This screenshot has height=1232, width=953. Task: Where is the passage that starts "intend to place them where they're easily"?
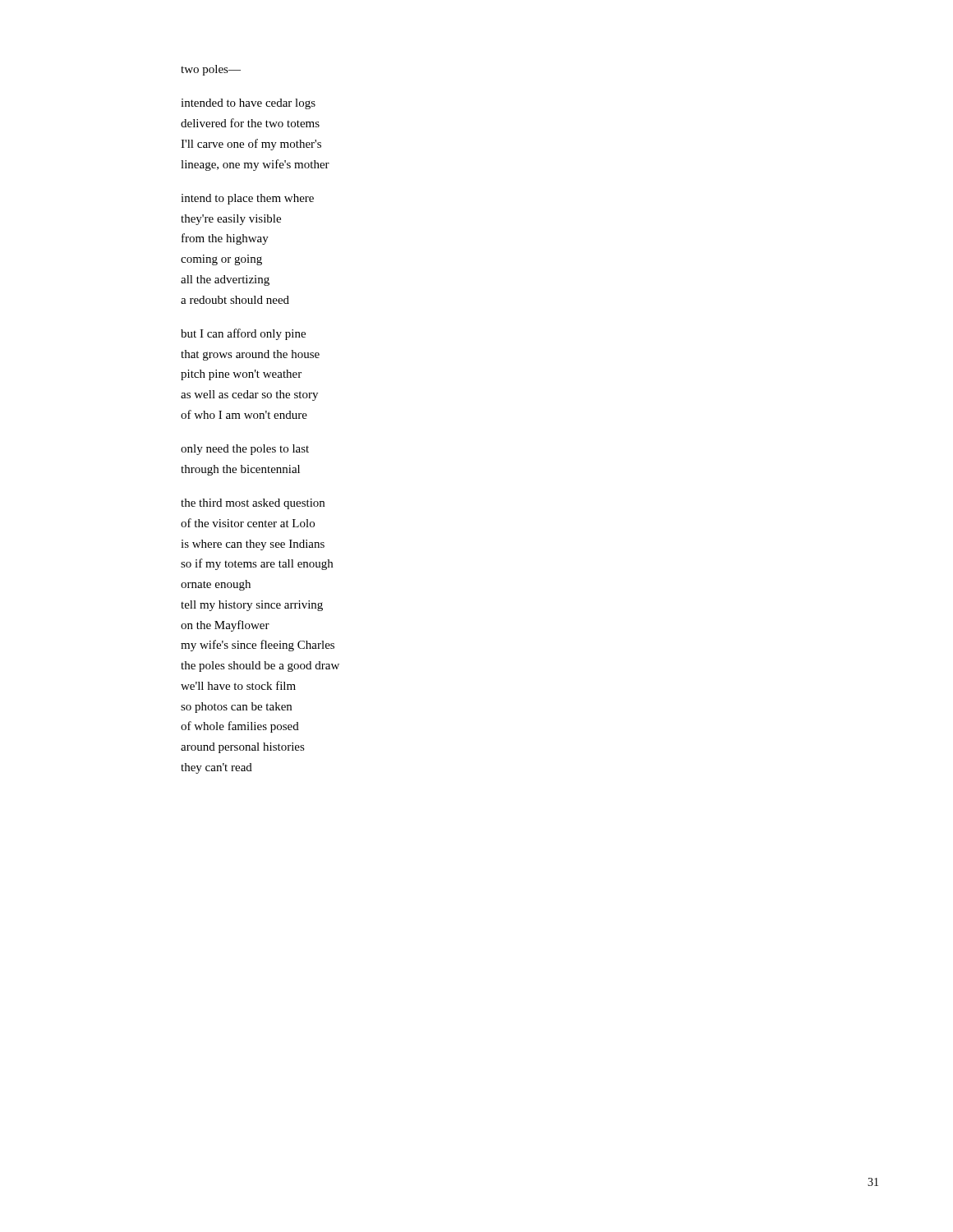pos(260,249)
